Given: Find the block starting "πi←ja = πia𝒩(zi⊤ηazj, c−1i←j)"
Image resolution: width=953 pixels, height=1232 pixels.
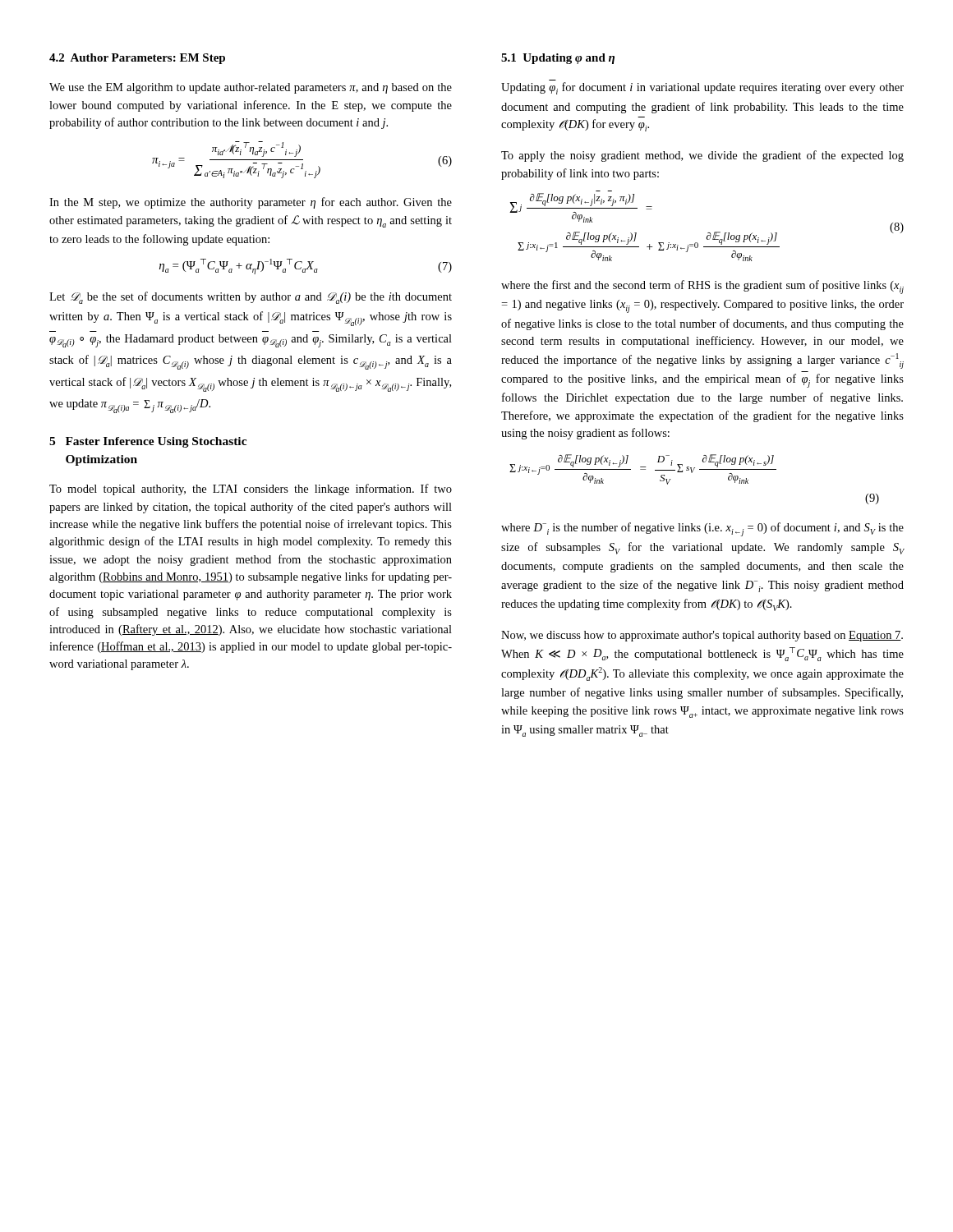Looking at the screenshot, I should coord(251,161).
